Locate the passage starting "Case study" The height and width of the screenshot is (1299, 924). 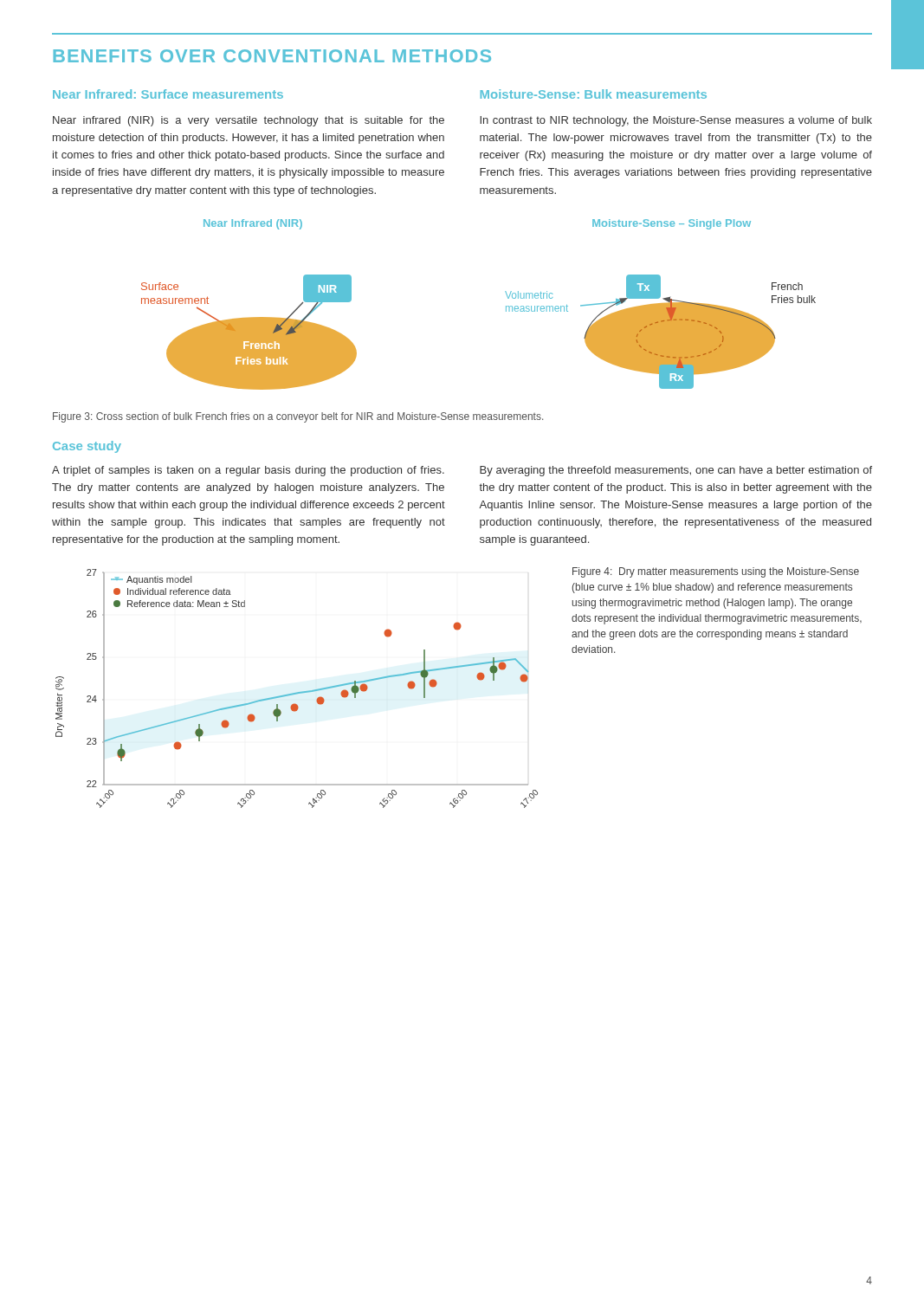87,447
